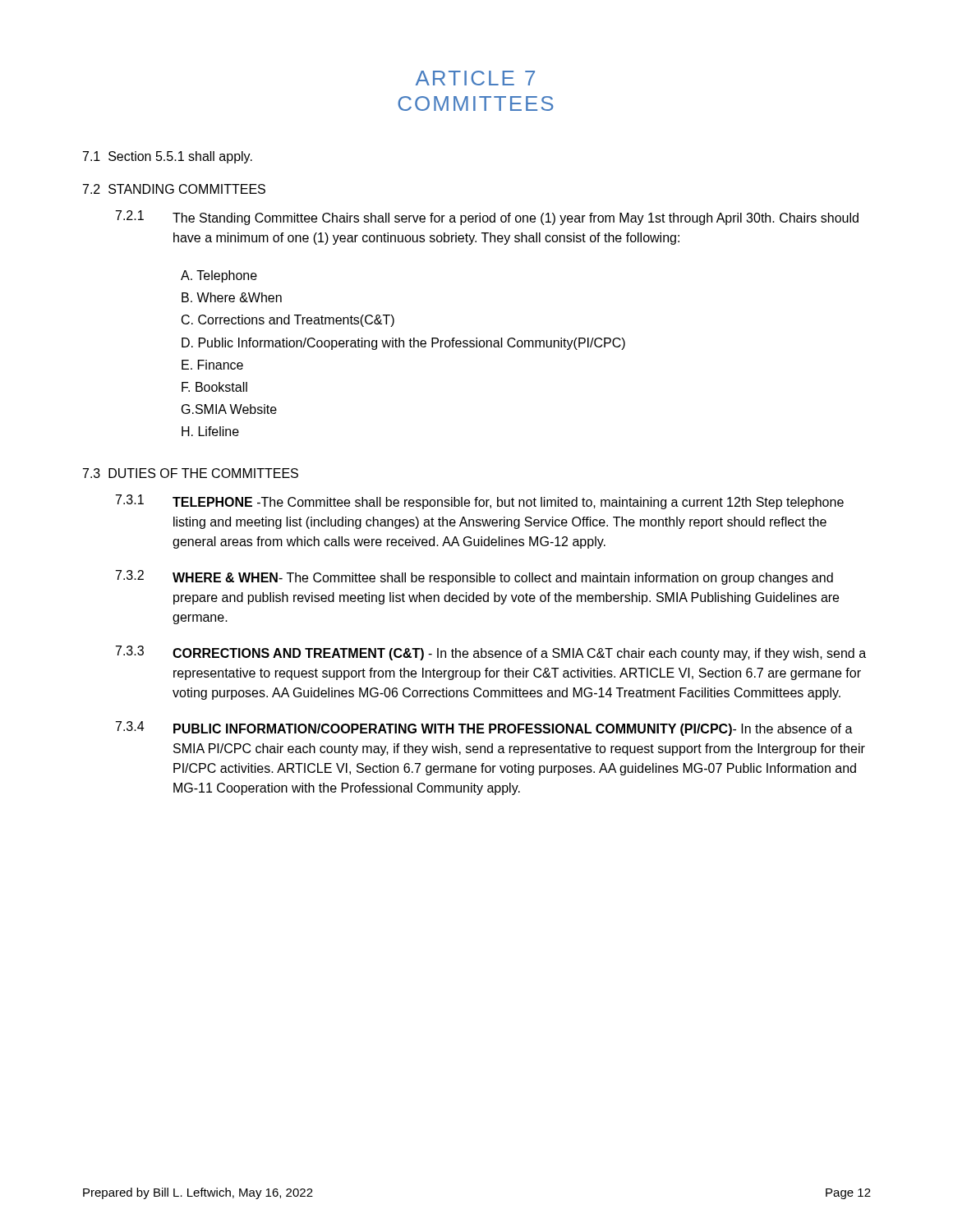Click on the list item that says "D. Public Information/Cooperating with the"
Image resolution: width=953 pixels, height=1232 pixels.
click(x=403, y=343)
